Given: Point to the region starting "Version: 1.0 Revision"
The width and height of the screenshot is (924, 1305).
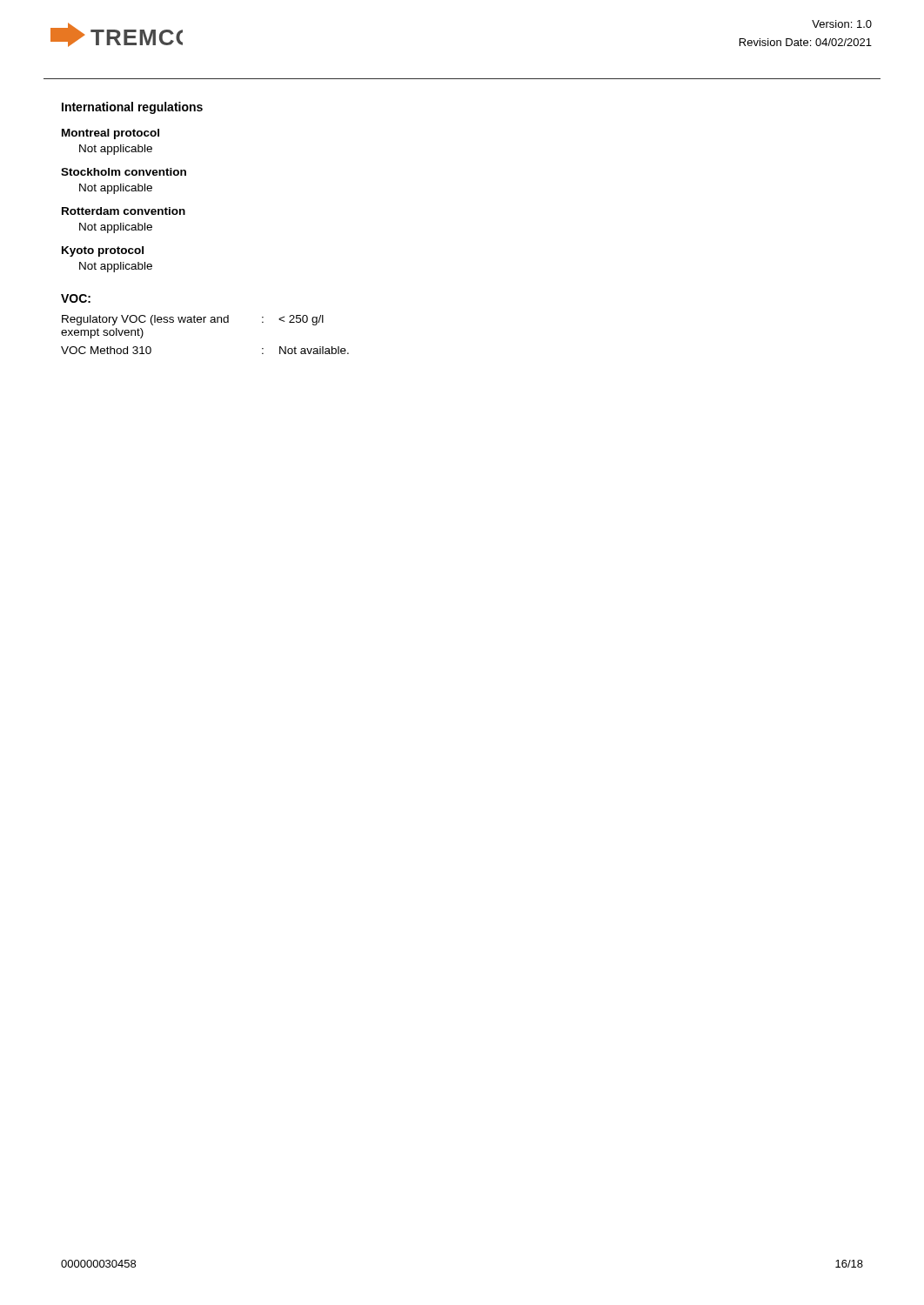Looking at the screenshot, I should [x=805, y=33].
